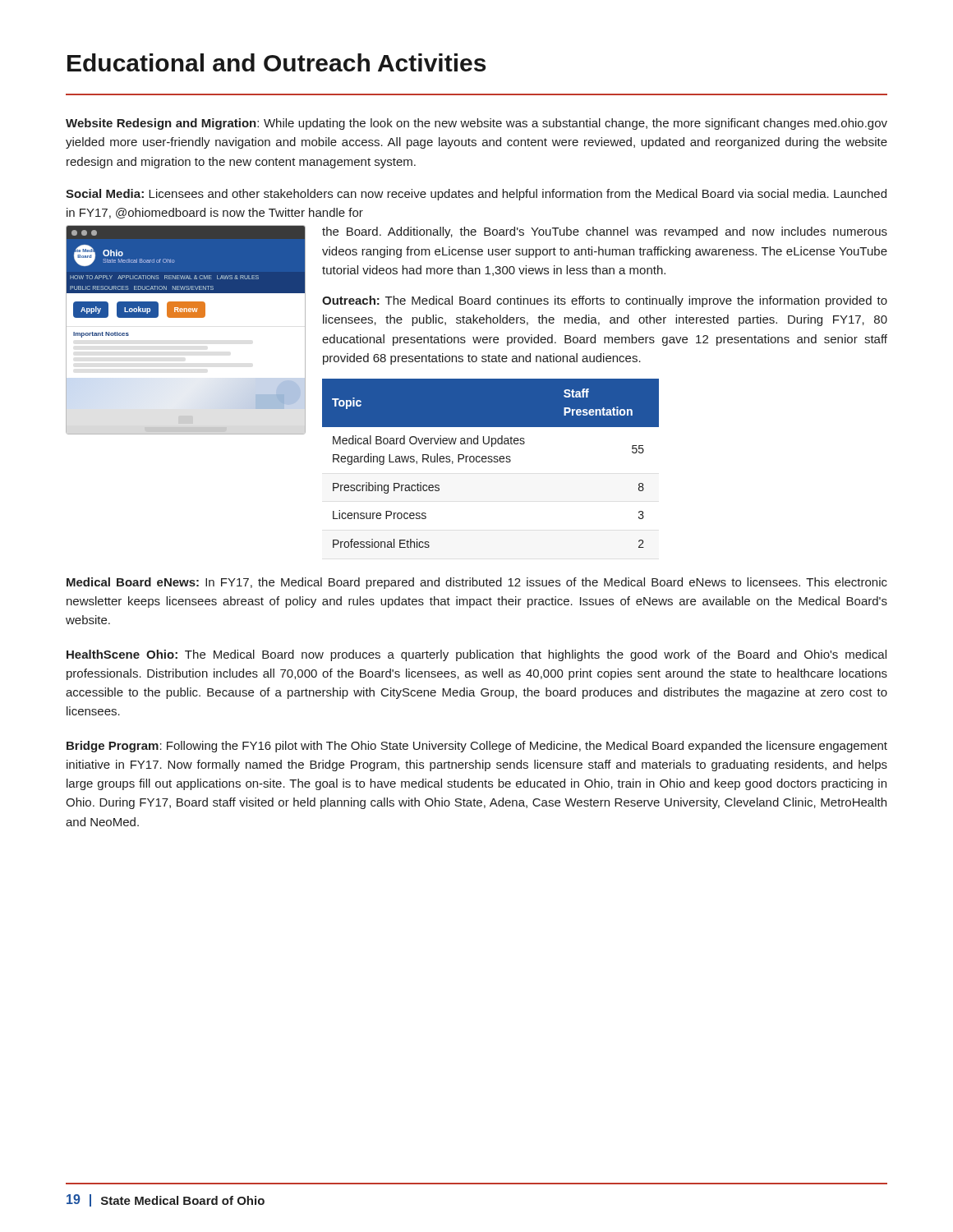Viewport: 953px width, 1232px height.
Task: Find the text block containing "the Board. Additionally, the Board's YouTube channel"
Action: click(x=476, y=392)
